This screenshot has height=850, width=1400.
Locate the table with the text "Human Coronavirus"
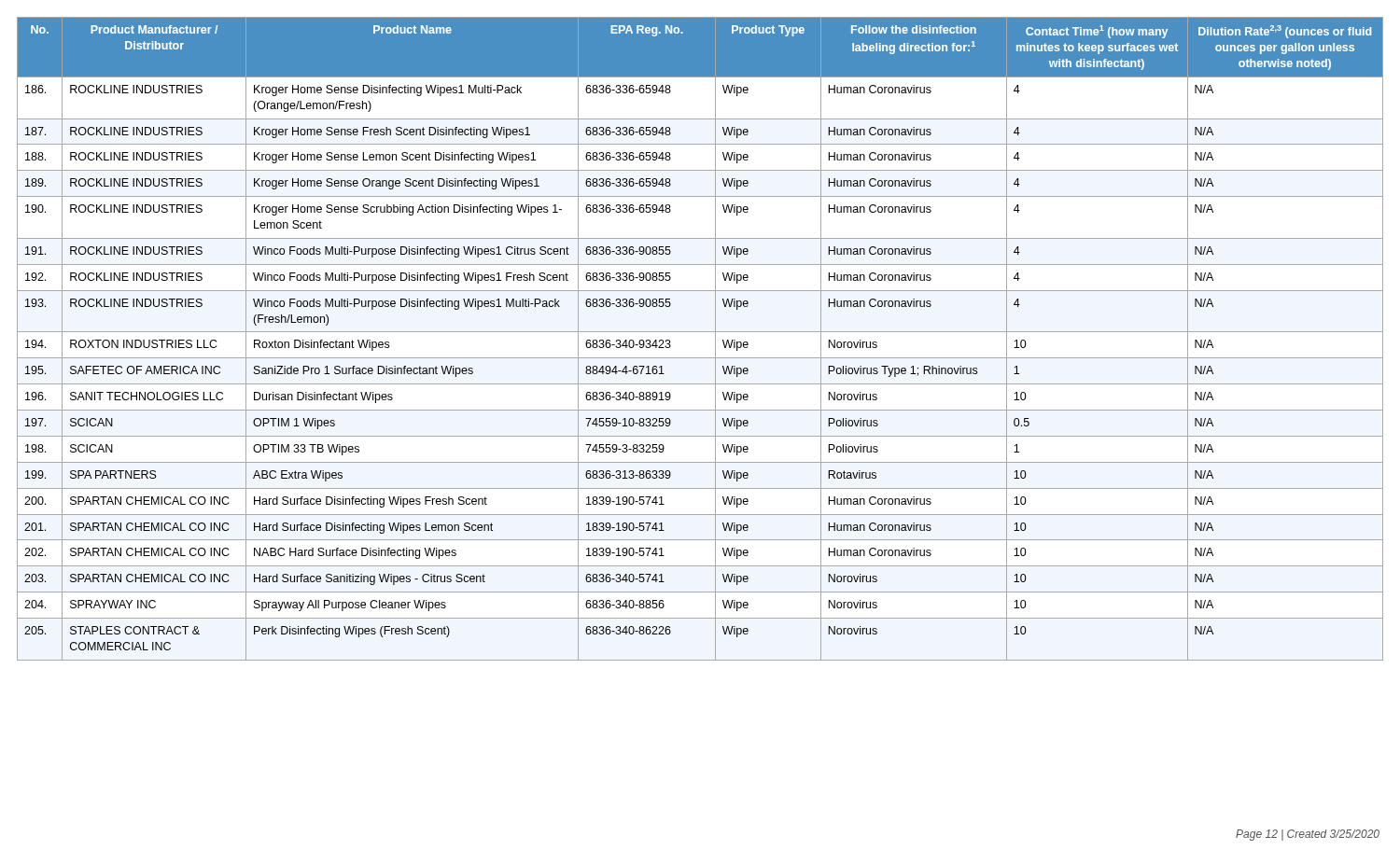pyautogui.click(x=700, y=339)
